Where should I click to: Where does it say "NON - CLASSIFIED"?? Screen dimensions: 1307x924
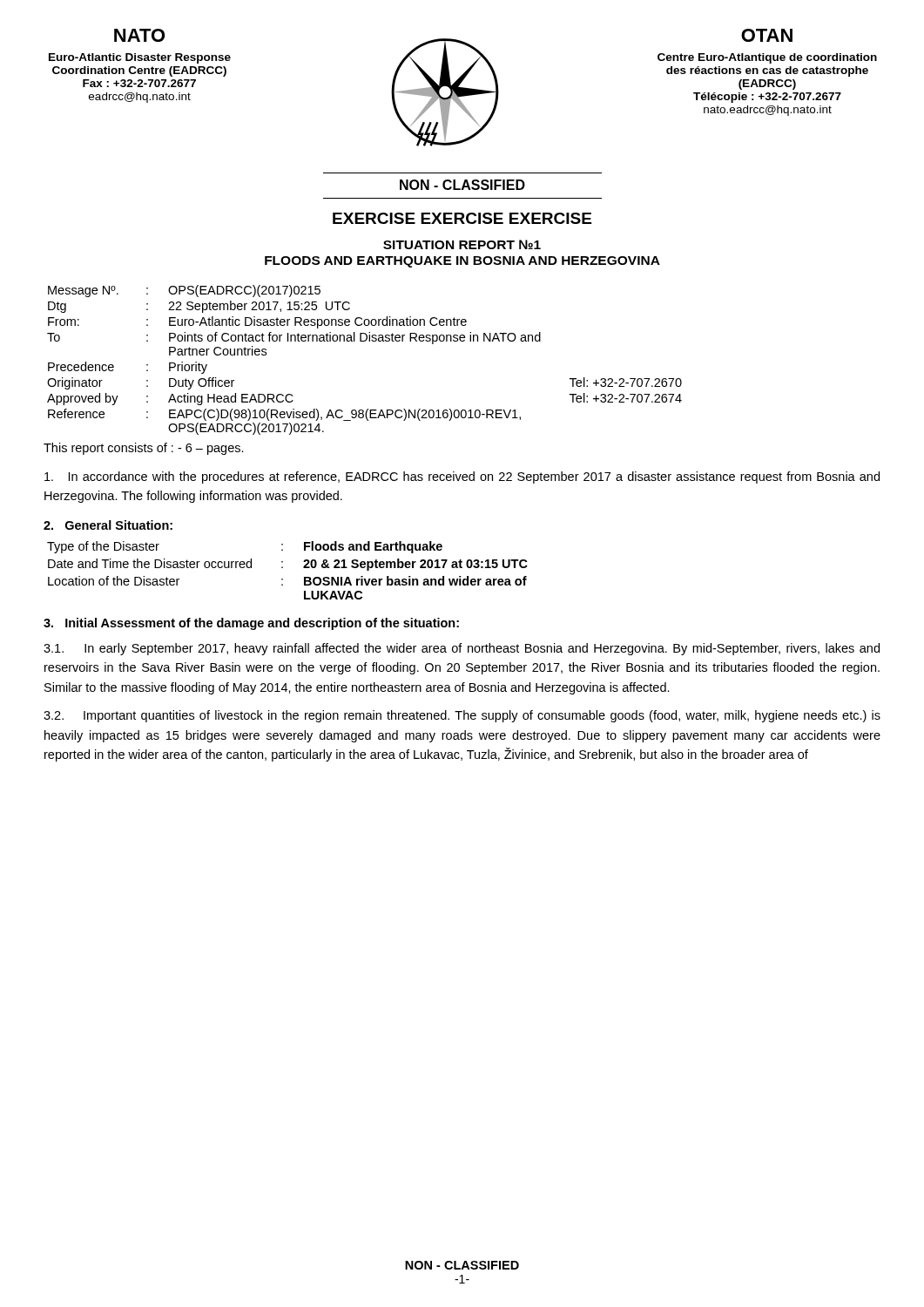[x=462, y=185]
